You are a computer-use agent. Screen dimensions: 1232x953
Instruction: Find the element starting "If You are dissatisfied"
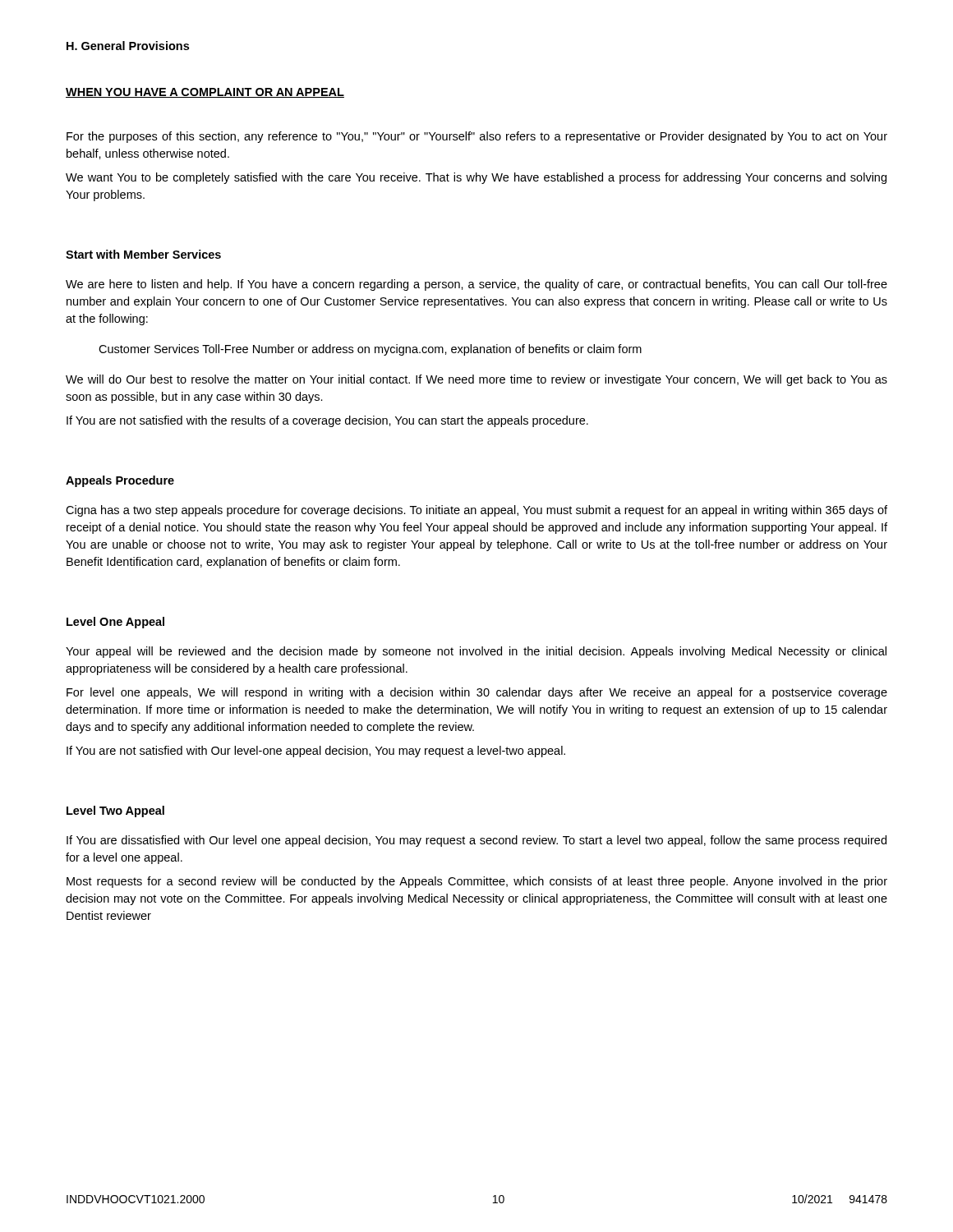[476, 849]
